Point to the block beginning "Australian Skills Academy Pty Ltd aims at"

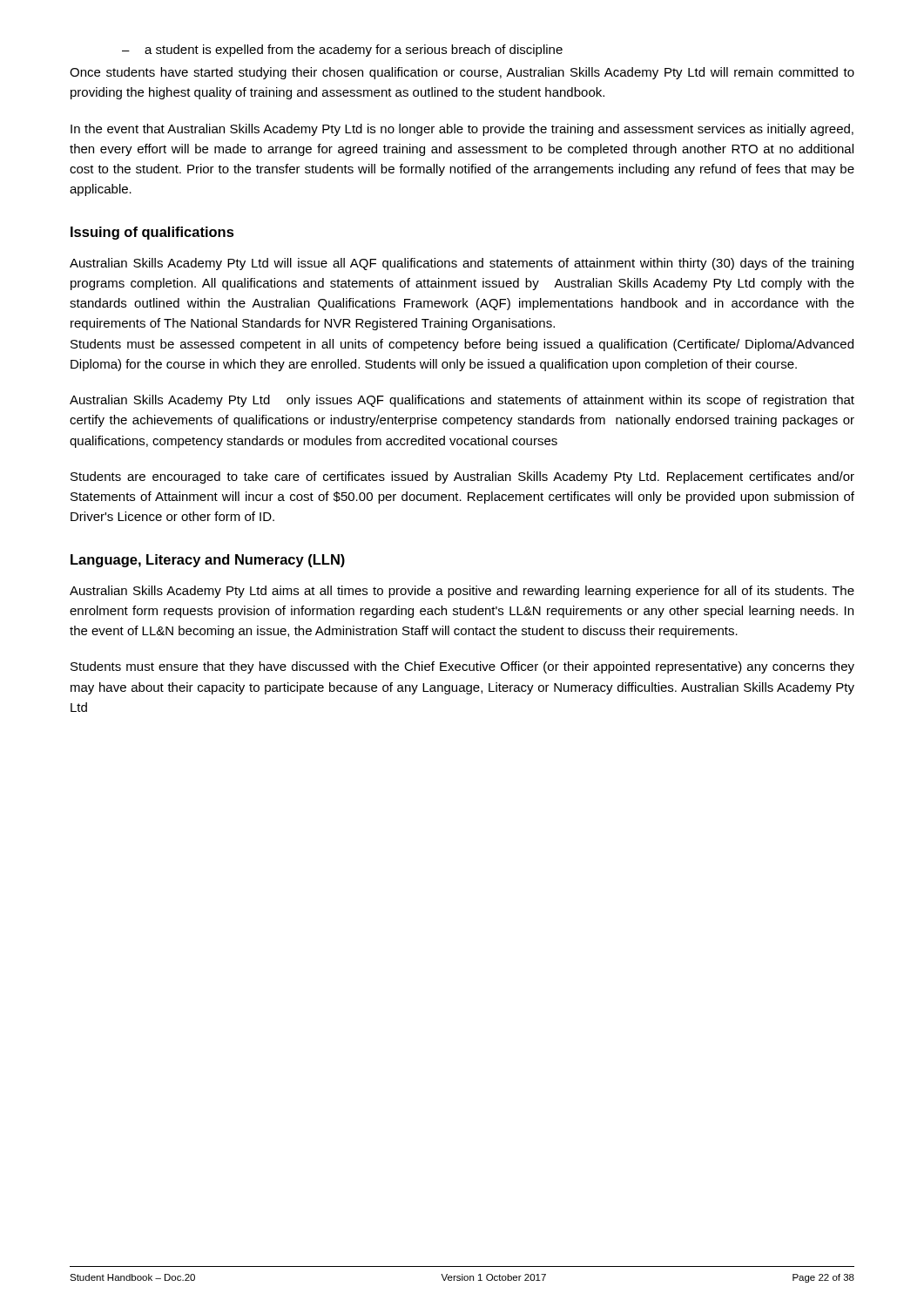(462, 610)
